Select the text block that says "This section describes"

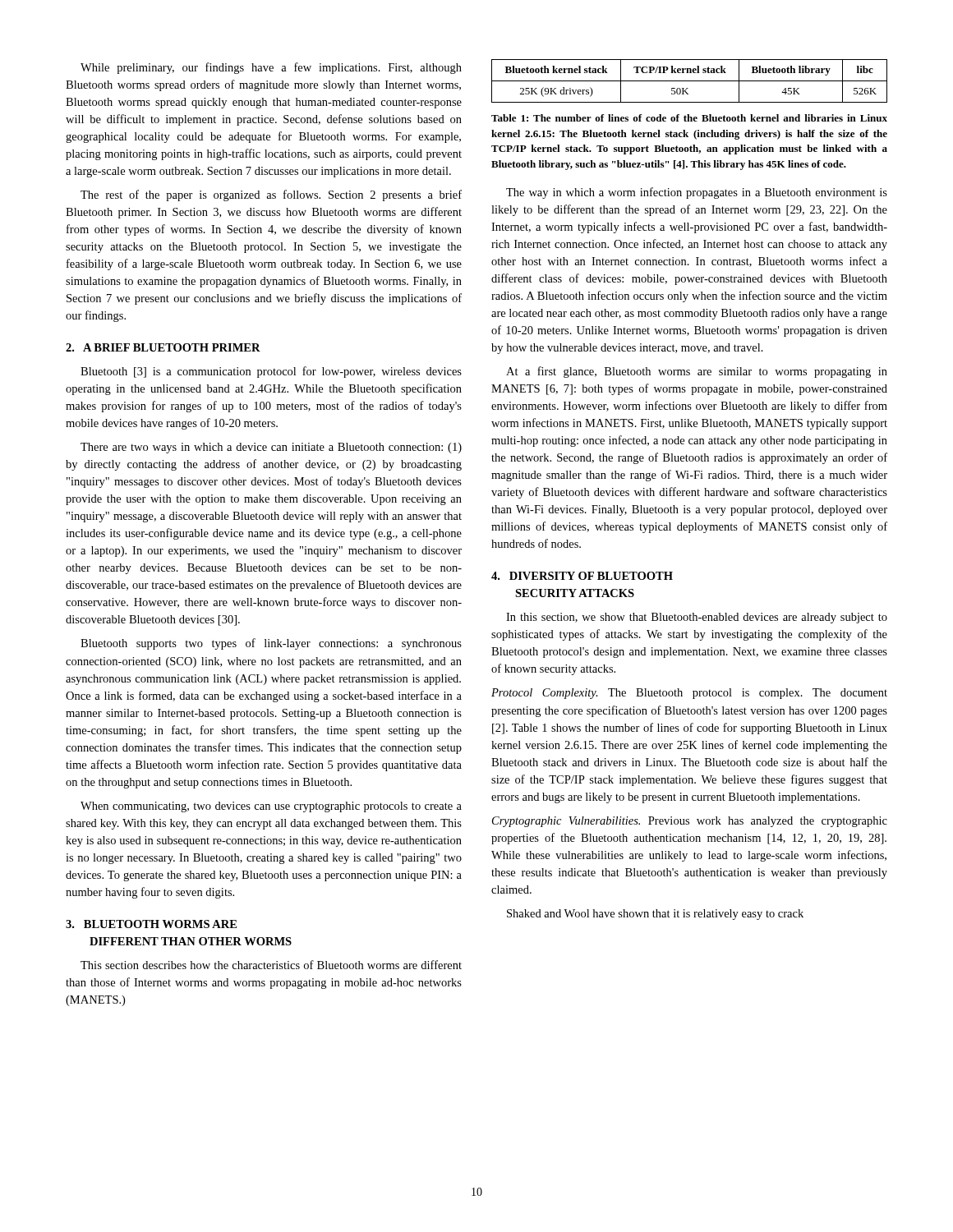[264, 983]
